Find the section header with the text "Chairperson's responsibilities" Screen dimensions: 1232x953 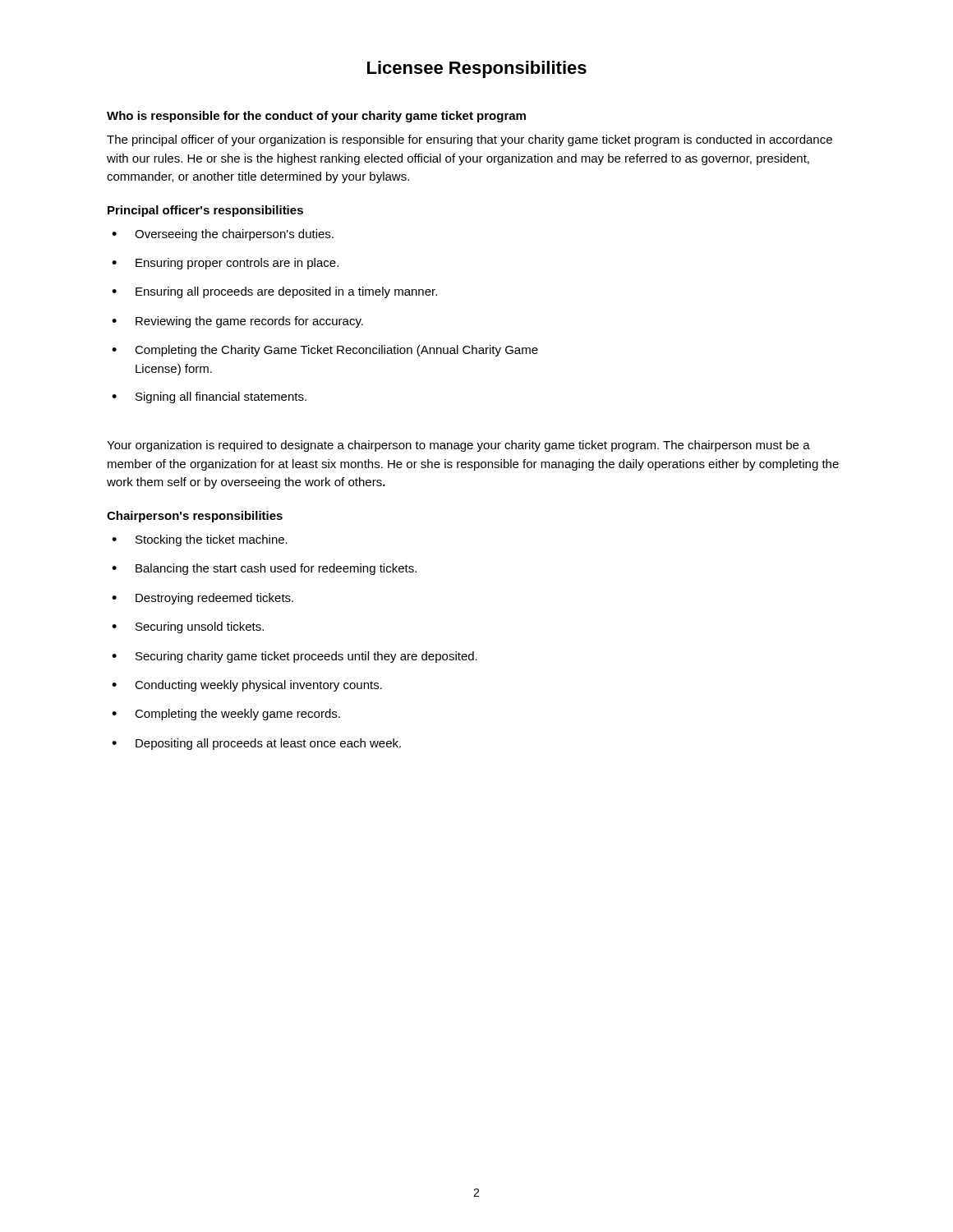point(195,515)
